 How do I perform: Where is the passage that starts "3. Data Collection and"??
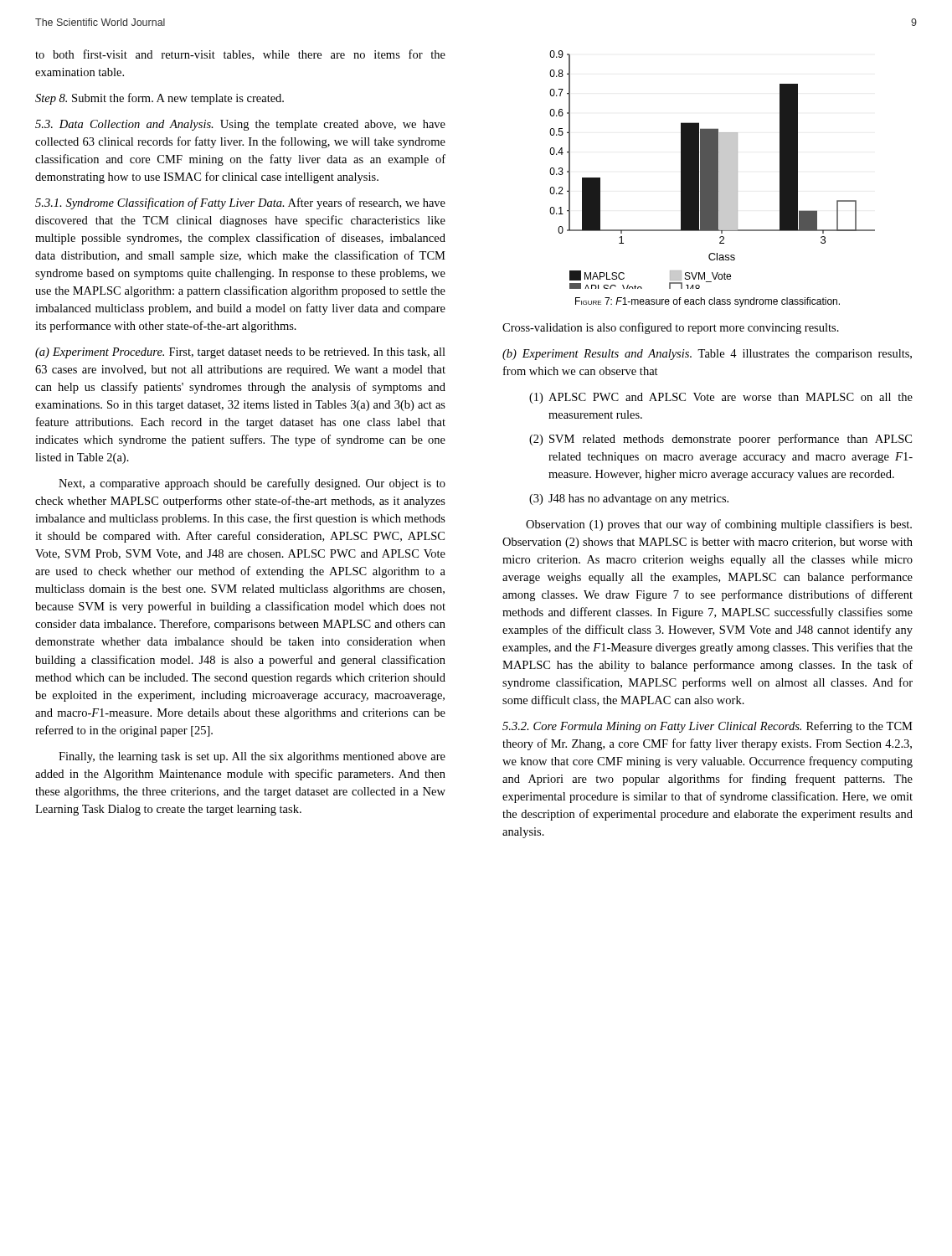[240, 150]
